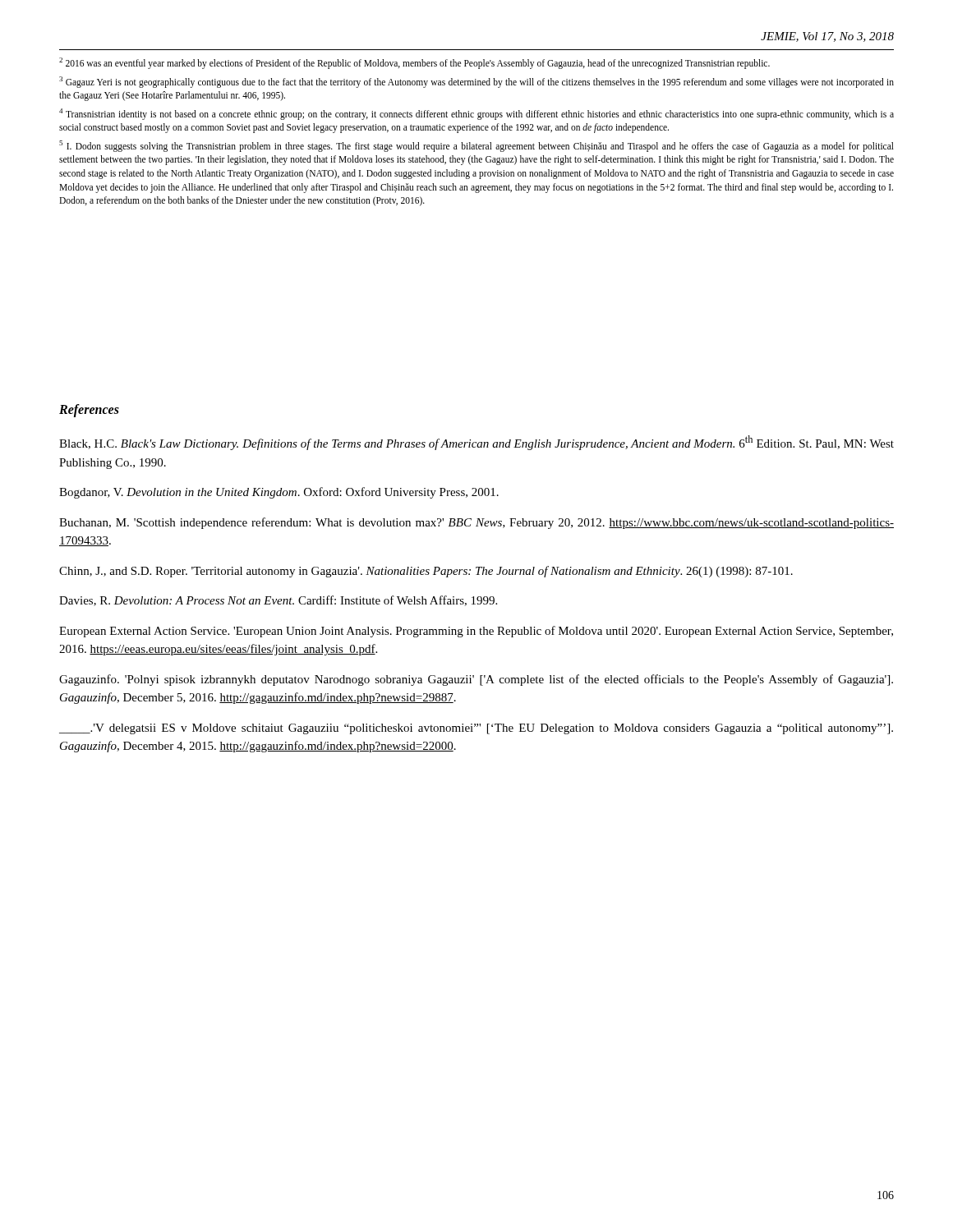Viewport: 953px width, 1232px height.
Task: Click the passage that begins "European External Action Service."
Action: click(476, 640)
